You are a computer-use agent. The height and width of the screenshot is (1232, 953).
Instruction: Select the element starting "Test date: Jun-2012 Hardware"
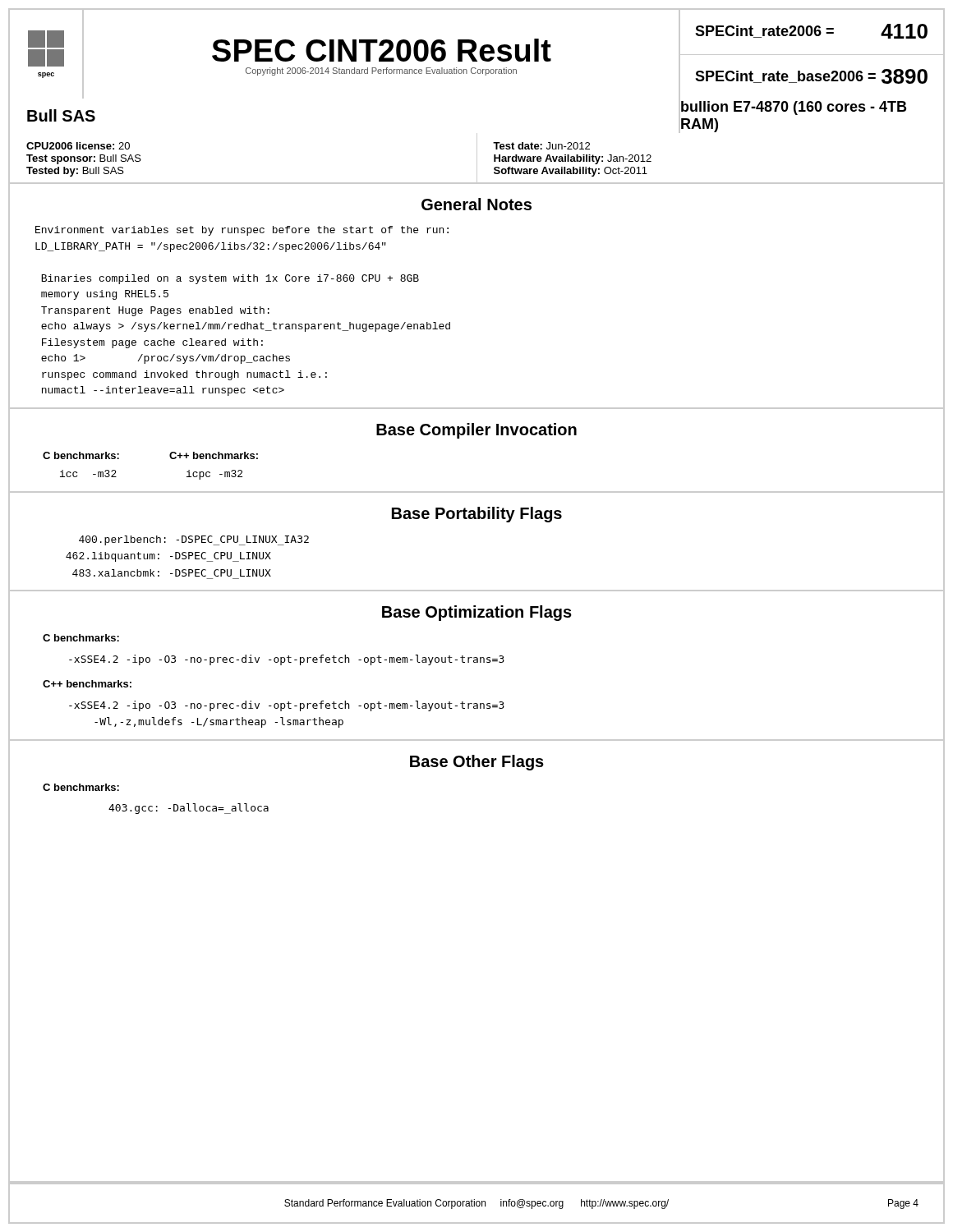pyautogui.click(x=547, y=157)
